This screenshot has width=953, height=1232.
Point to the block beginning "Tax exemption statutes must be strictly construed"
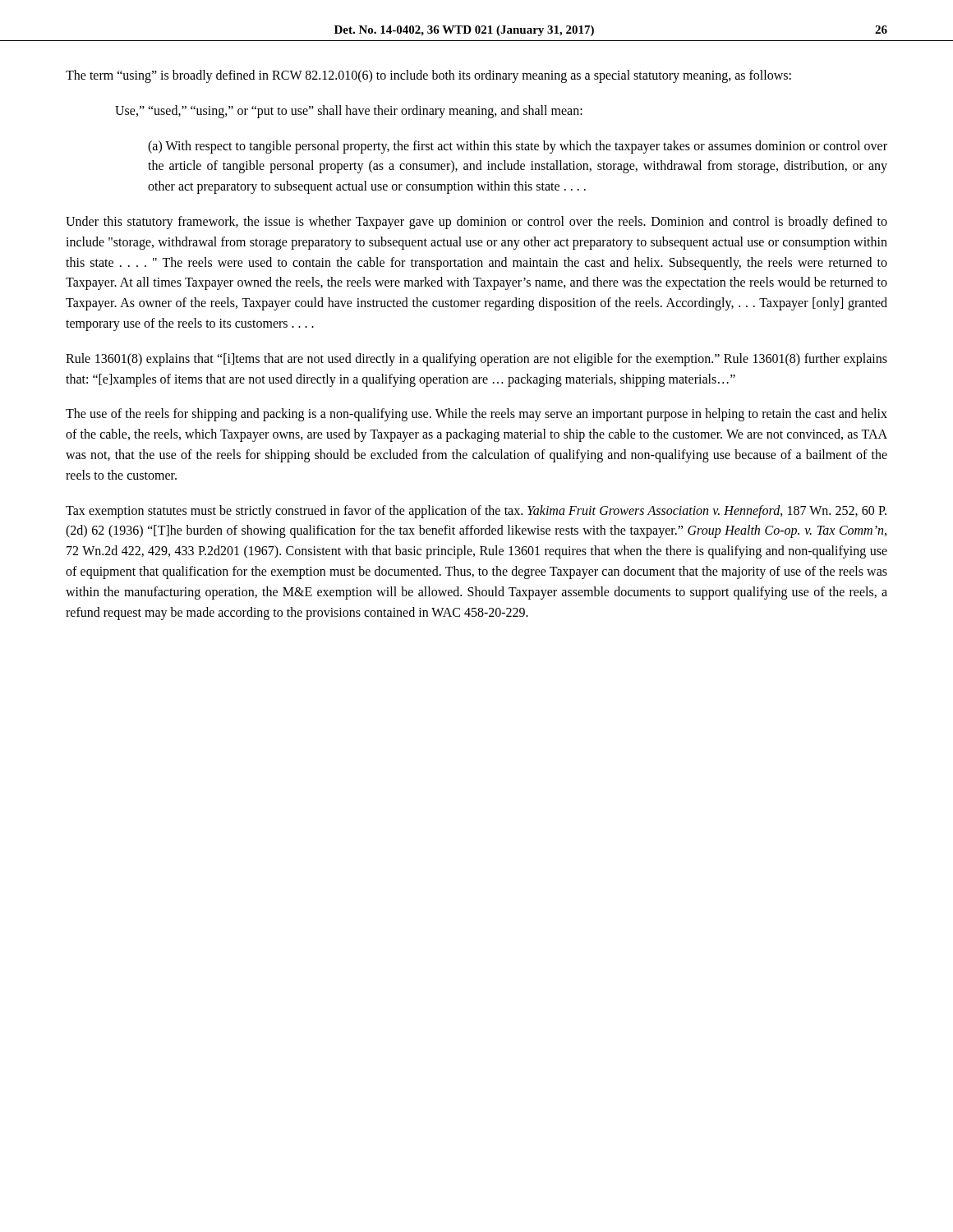click(x=476, y=561)
